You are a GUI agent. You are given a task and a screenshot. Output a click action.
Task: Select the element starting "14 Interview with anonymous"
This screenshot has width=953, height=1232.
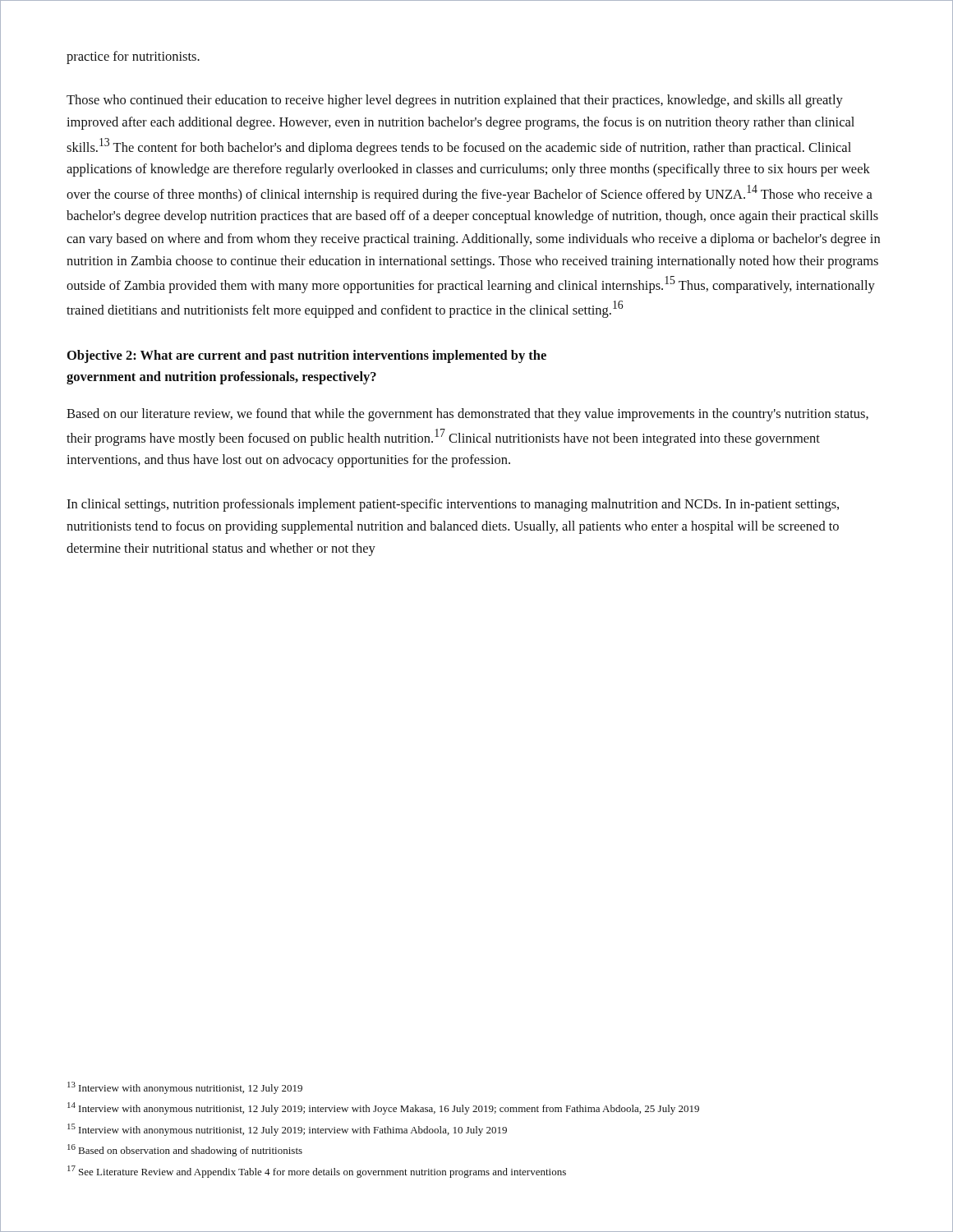pos(383,1107)
